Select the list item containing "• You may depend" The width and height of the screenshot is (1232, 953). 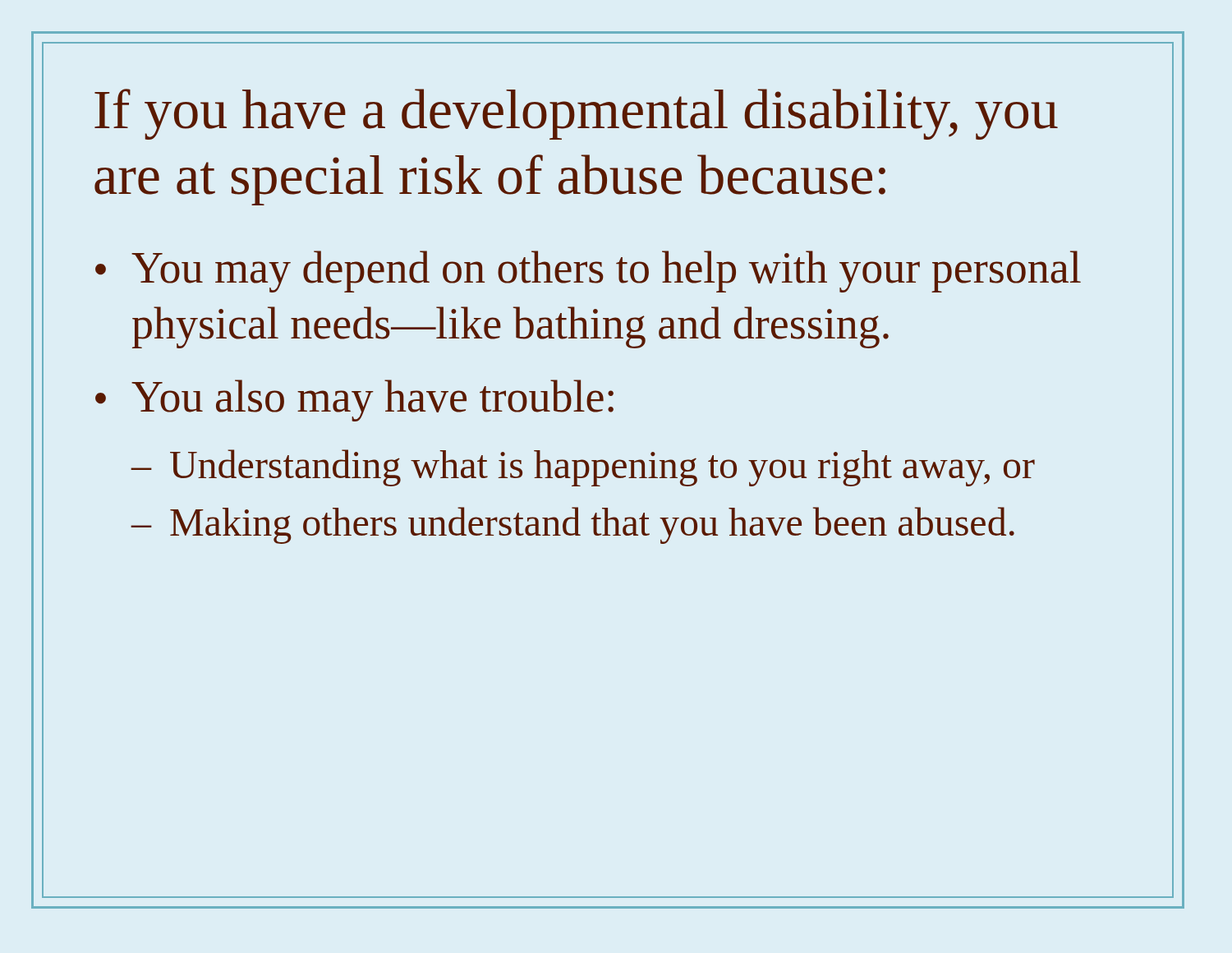[x=608, y=297]
